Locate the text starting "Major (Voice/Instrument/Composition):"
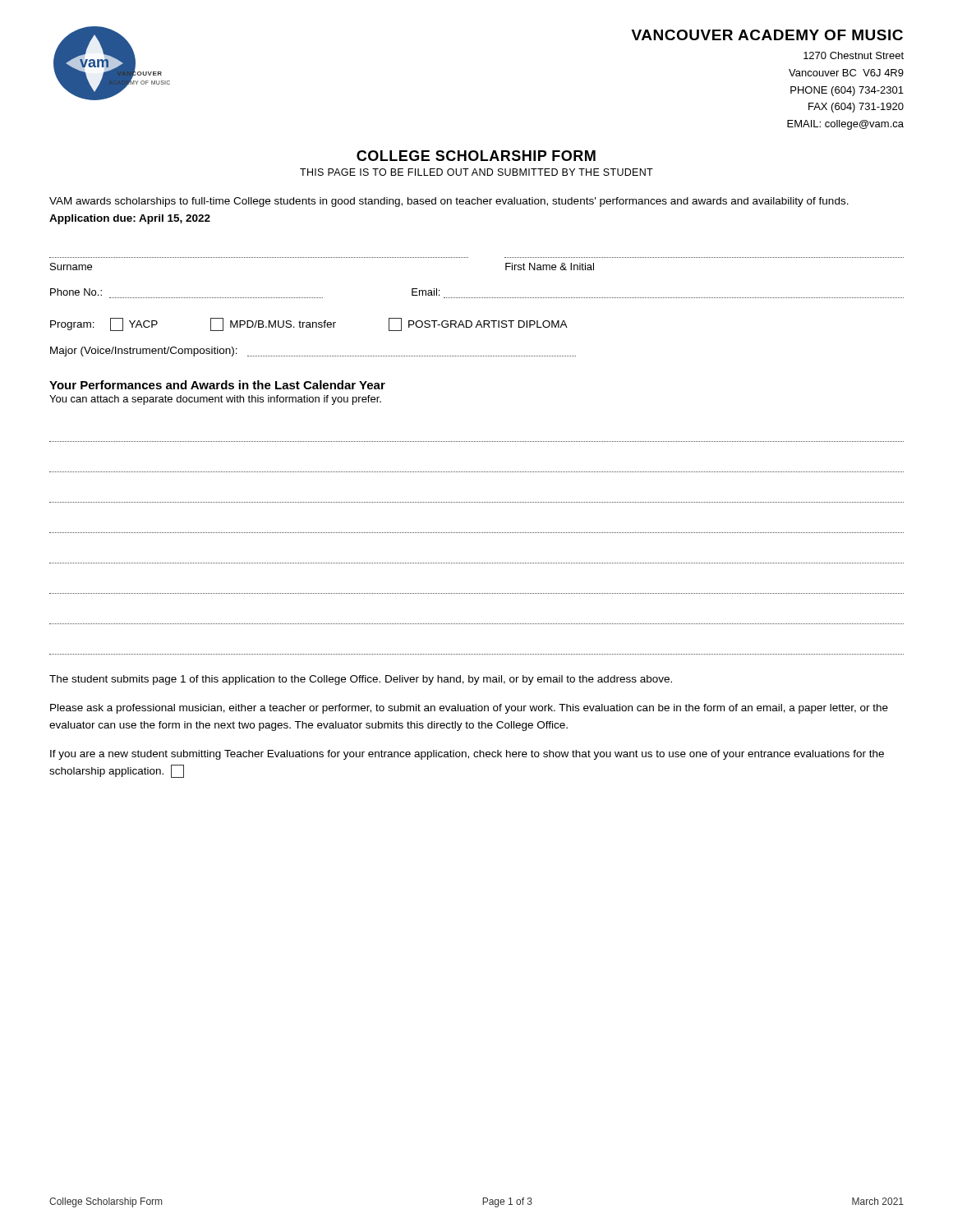 click(313, 350)
